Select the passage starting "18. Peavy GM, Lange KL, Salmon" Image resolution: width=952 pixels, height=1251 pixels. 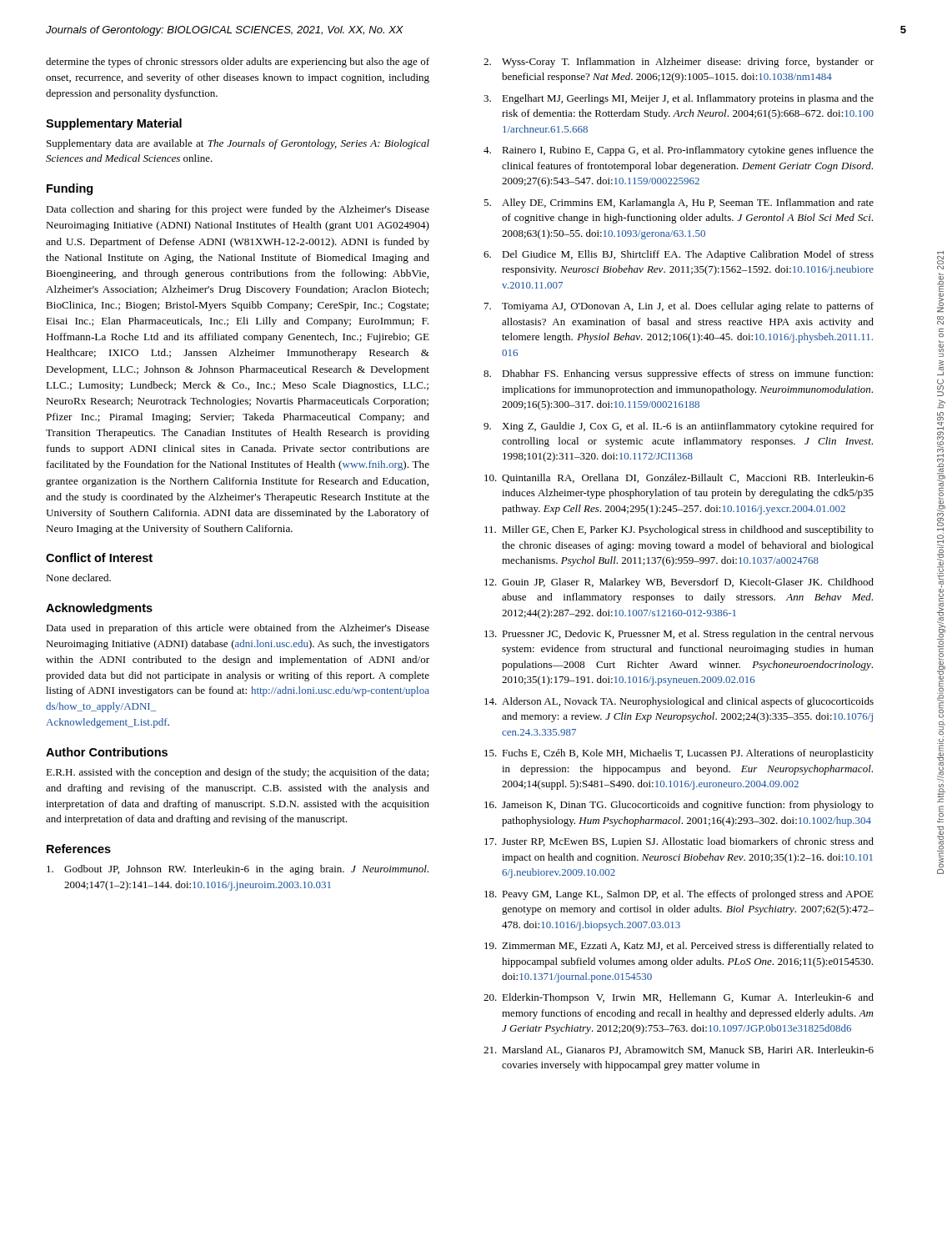click(x=679, y=909)
